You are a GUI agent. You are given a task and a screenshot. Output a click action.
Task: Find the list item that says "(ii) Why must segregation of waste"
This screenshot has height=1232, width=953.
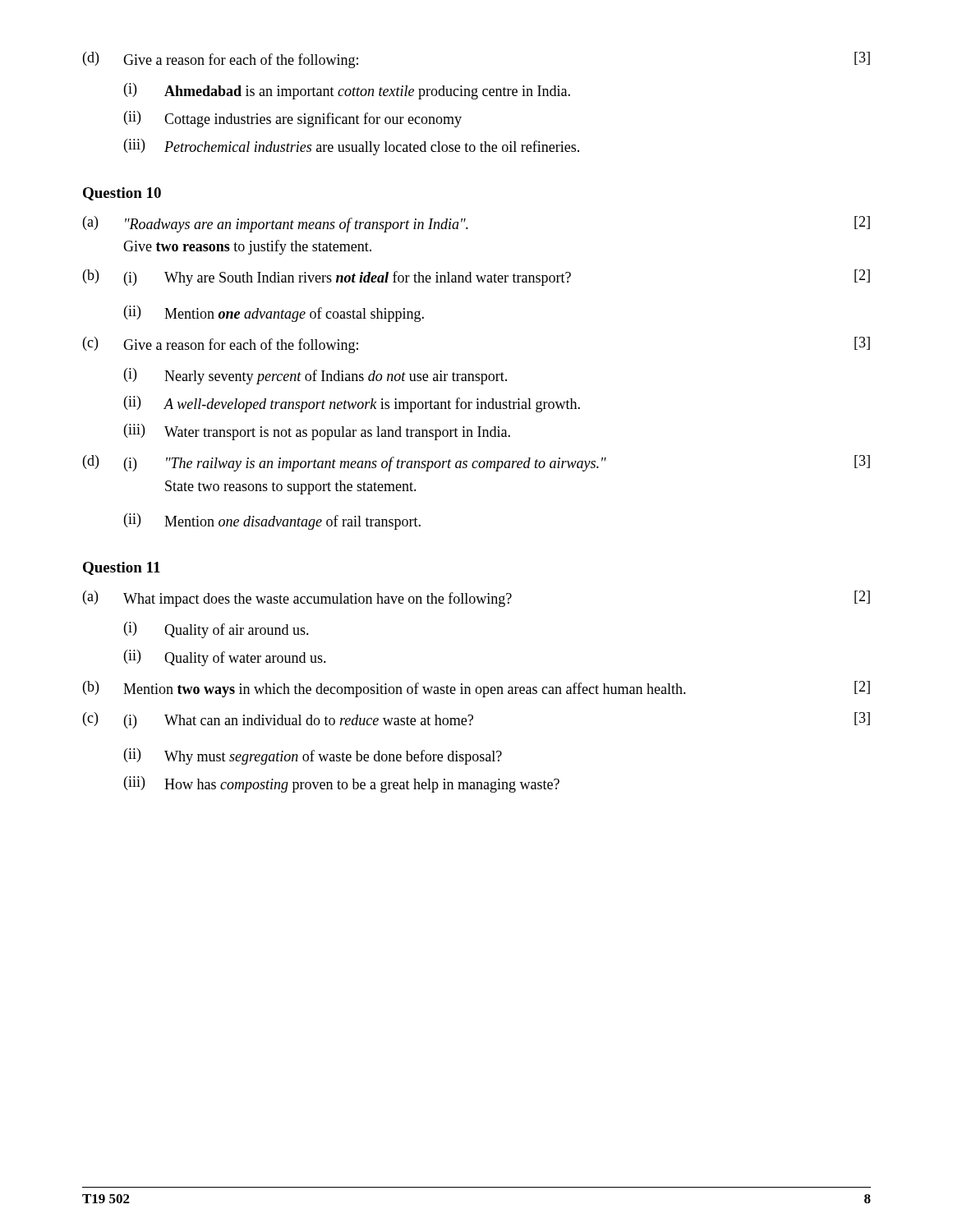click(x=497, y=757)
